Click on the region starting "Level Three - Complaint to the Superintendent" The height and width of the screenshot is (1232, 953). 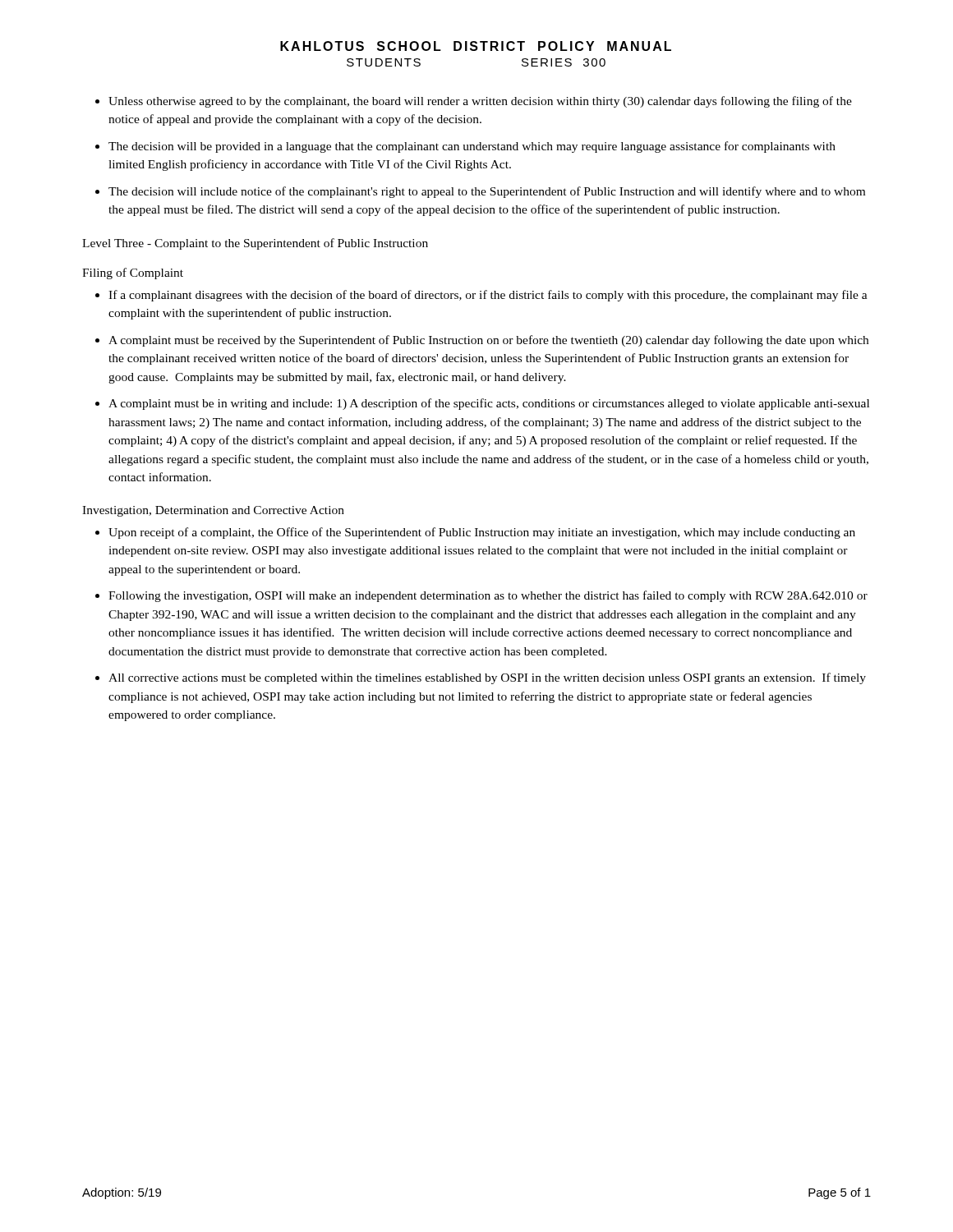point(255,243)
